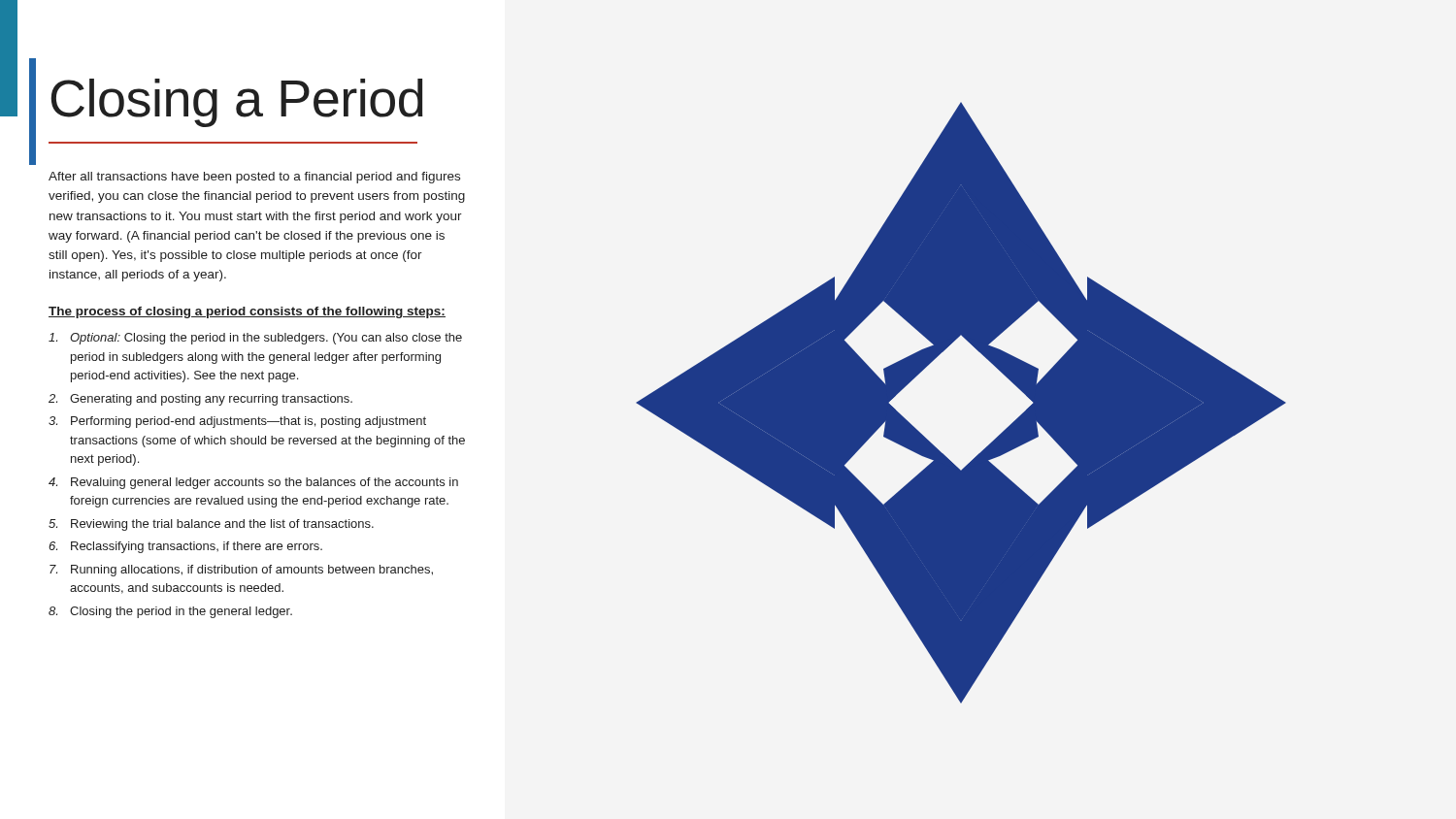Screen dimensions: 819x1456
Task: Find the block on this page that starts "3. Performing period-end adjustments—that"
Action: 257,440
